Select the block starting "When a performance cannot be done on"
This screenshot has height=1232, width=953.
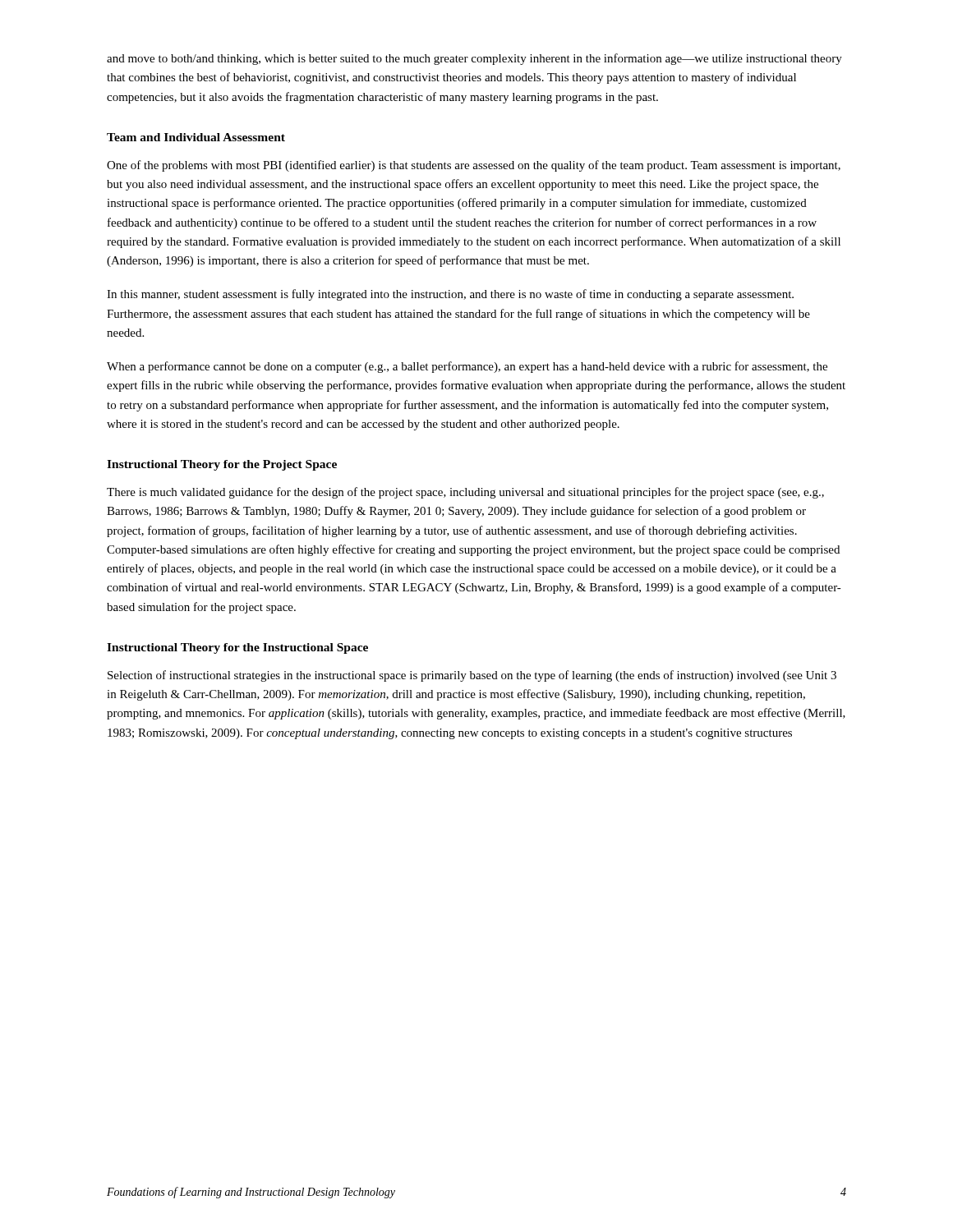(x=476, y=395)
